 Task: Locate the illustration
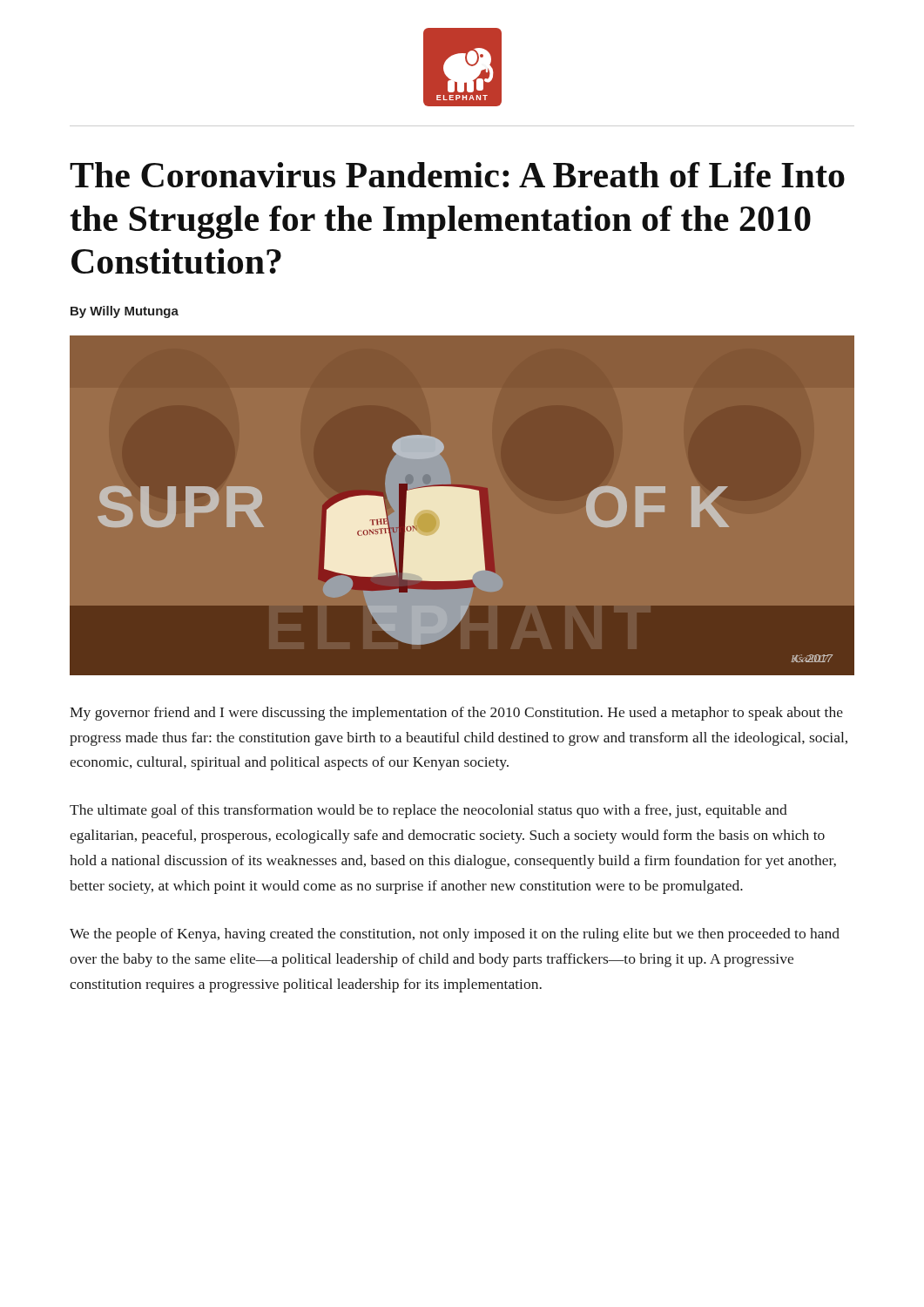tap(462, 505)
